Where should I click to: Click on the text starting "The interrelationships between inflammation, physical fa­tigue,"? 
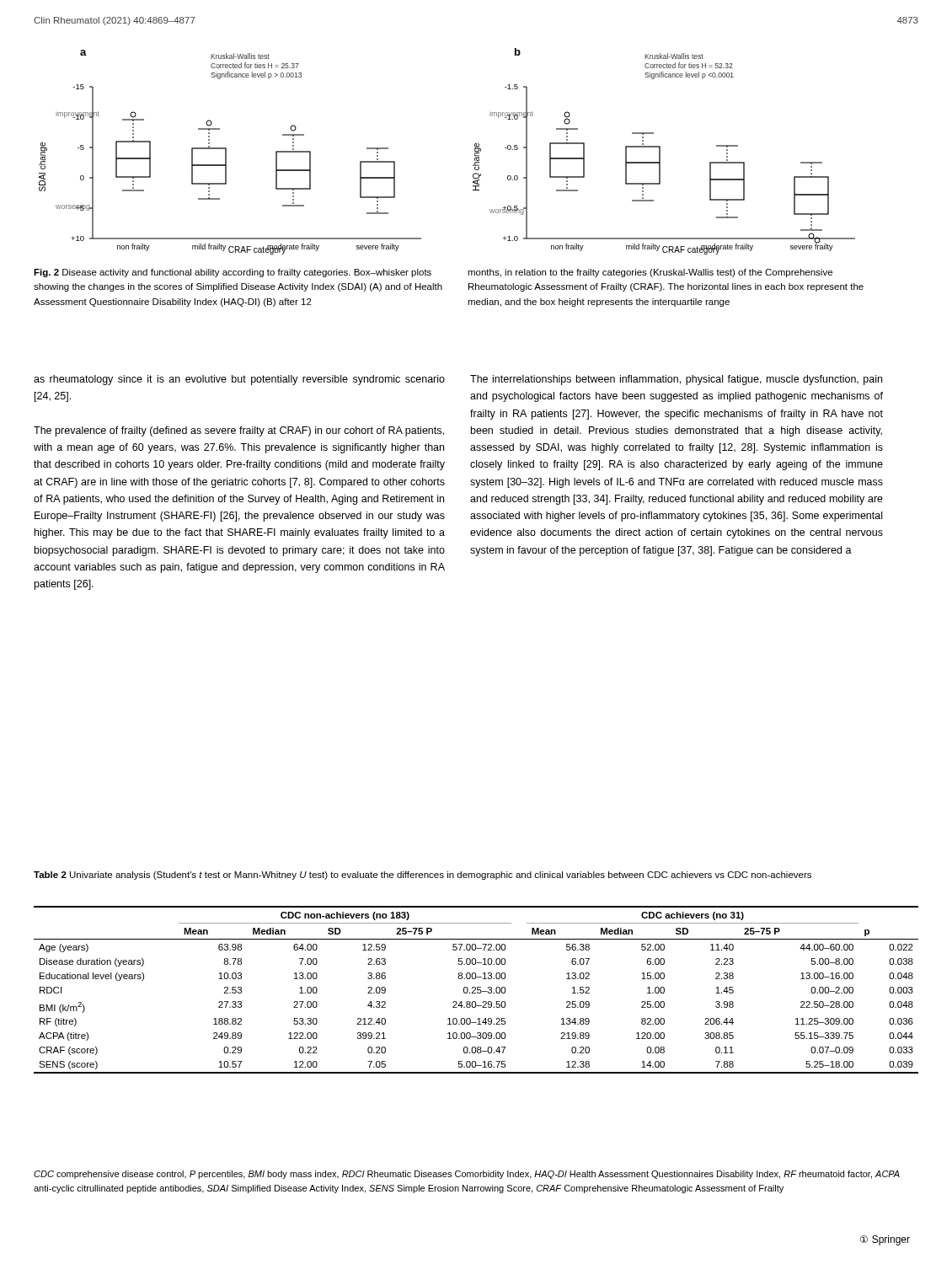[x=676, y=465]
